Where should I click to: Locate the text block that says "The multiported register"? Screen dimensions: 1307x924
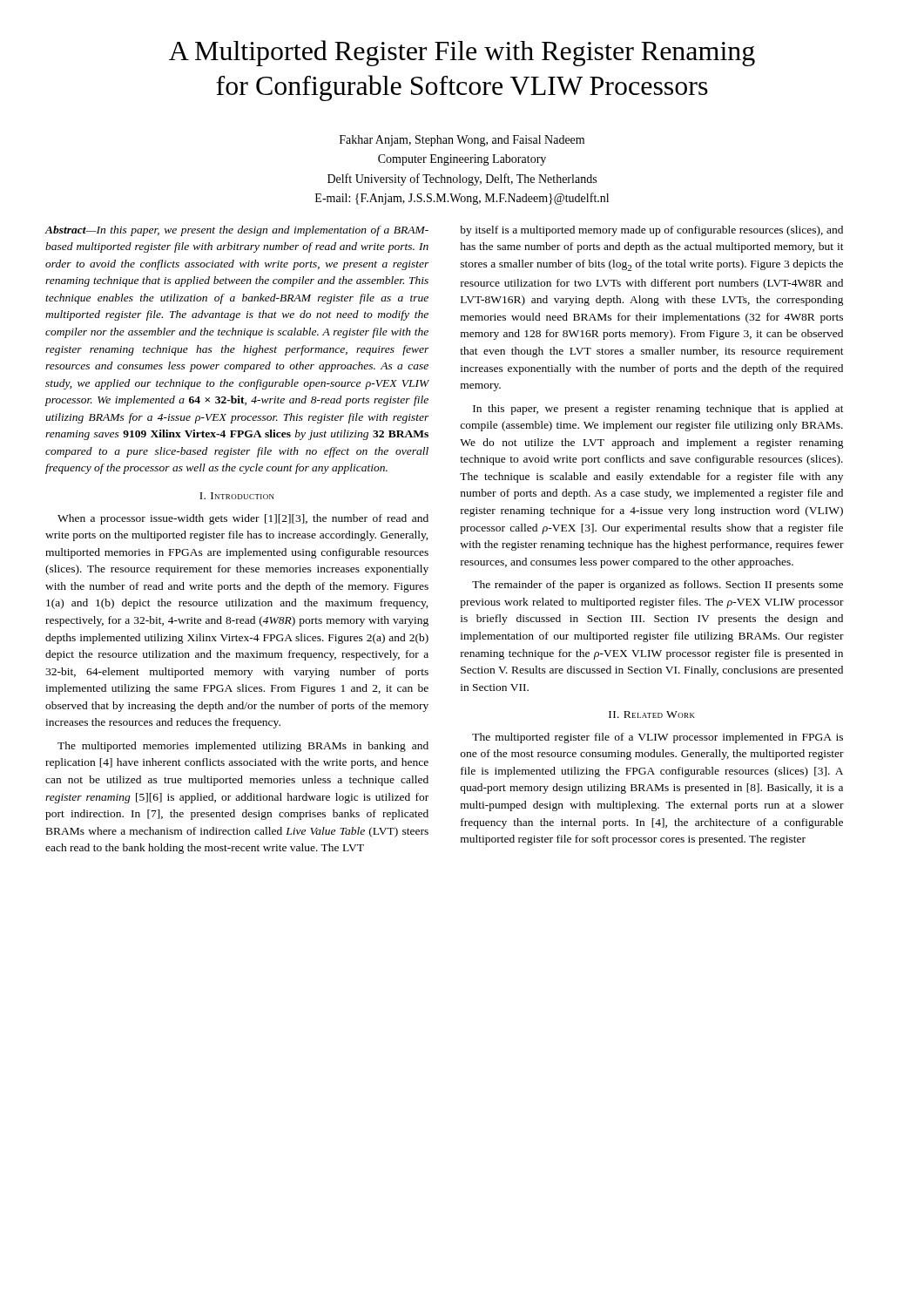pyautogui.click(x=652, y=788)
